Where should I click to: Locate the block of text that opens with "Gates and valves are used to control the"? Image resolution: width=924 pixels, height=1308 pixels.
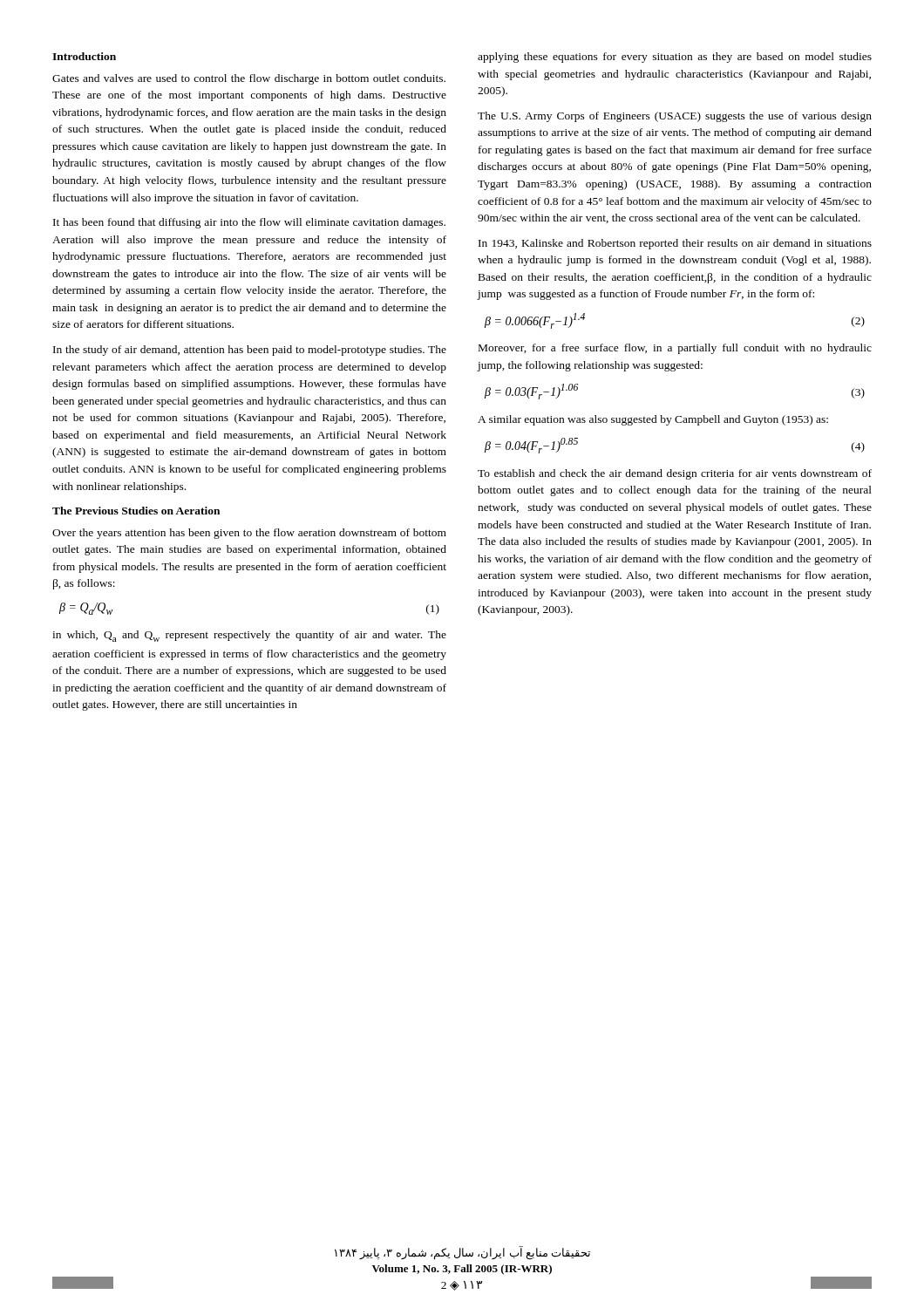[249, 138]
